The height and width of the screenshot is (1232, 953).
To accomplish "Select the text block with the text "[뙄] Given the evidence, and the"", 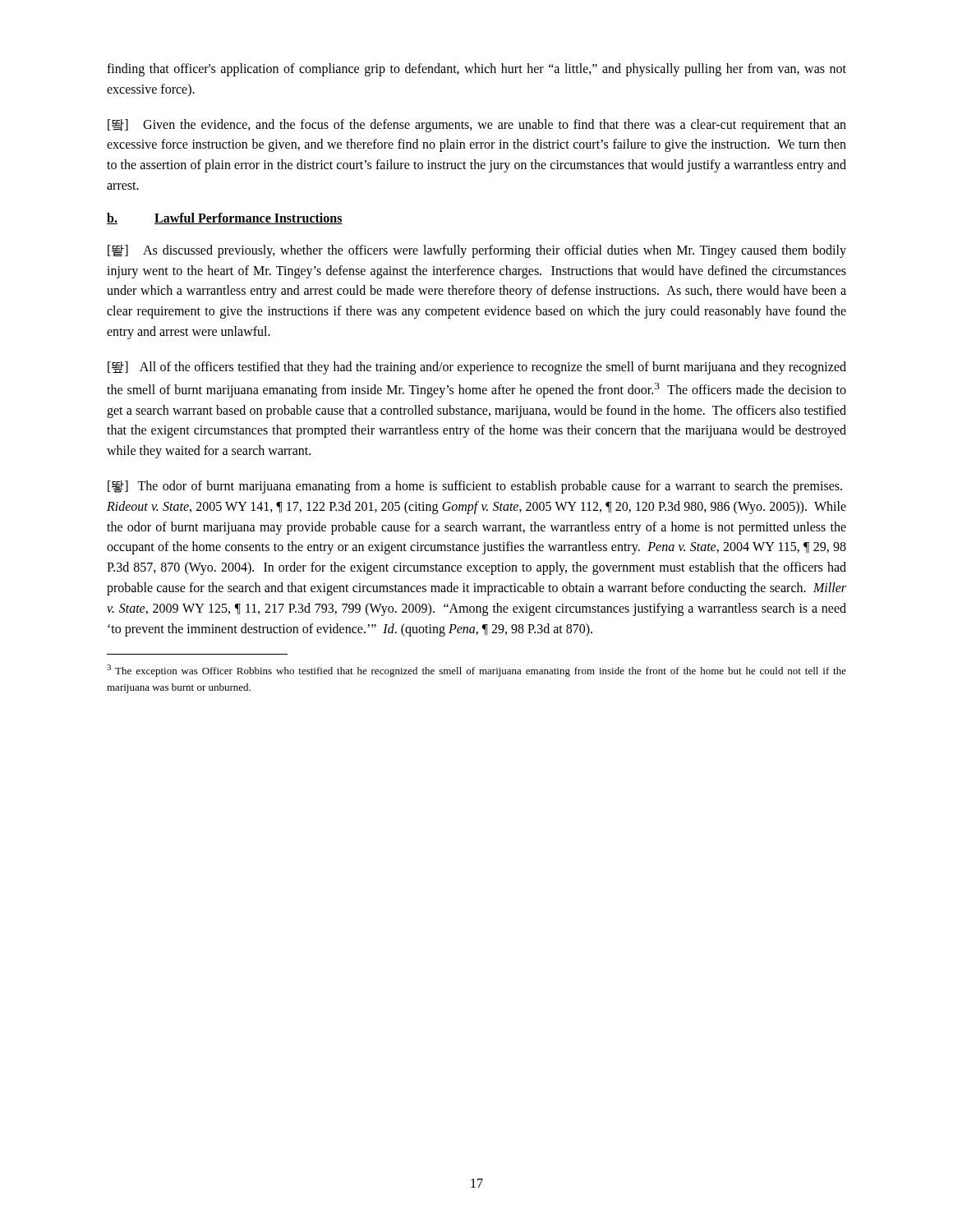I will coord(476,155).
